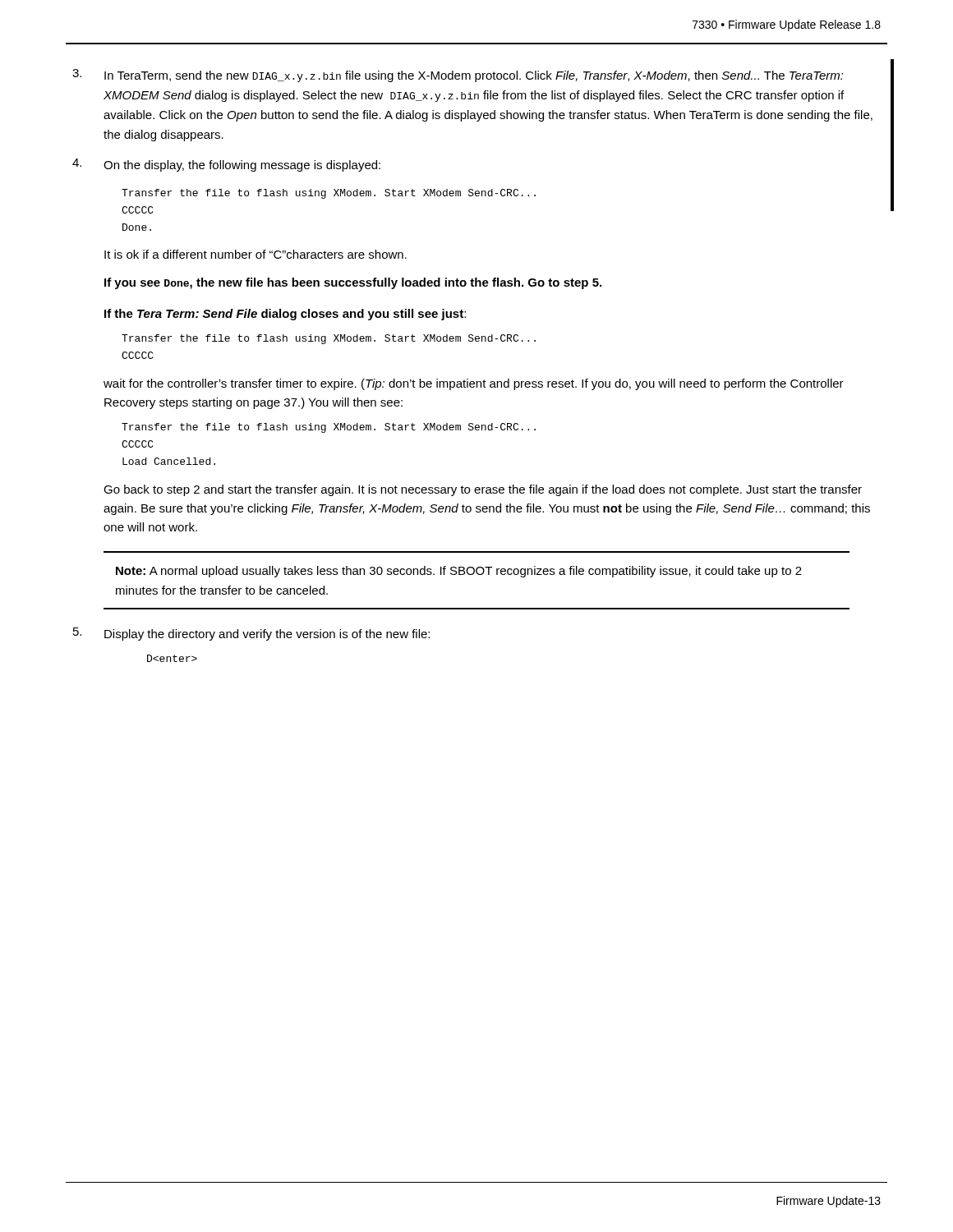Find the block starting "wait for the controller’s"
The image size is (953, 1232).
click(x=473, y=392)
